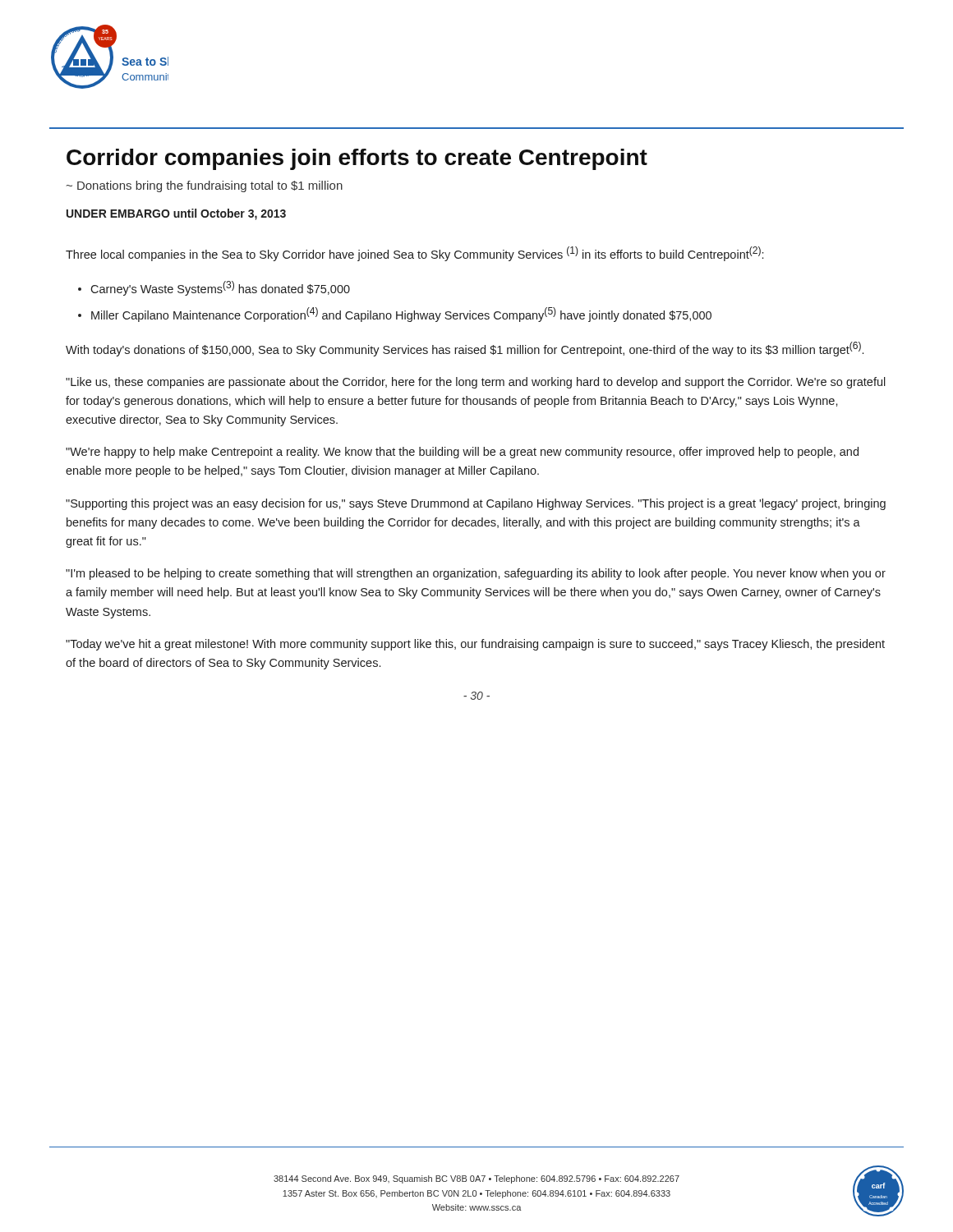Find the passage starting ""Like us, these companies are"

coord(476,401)
